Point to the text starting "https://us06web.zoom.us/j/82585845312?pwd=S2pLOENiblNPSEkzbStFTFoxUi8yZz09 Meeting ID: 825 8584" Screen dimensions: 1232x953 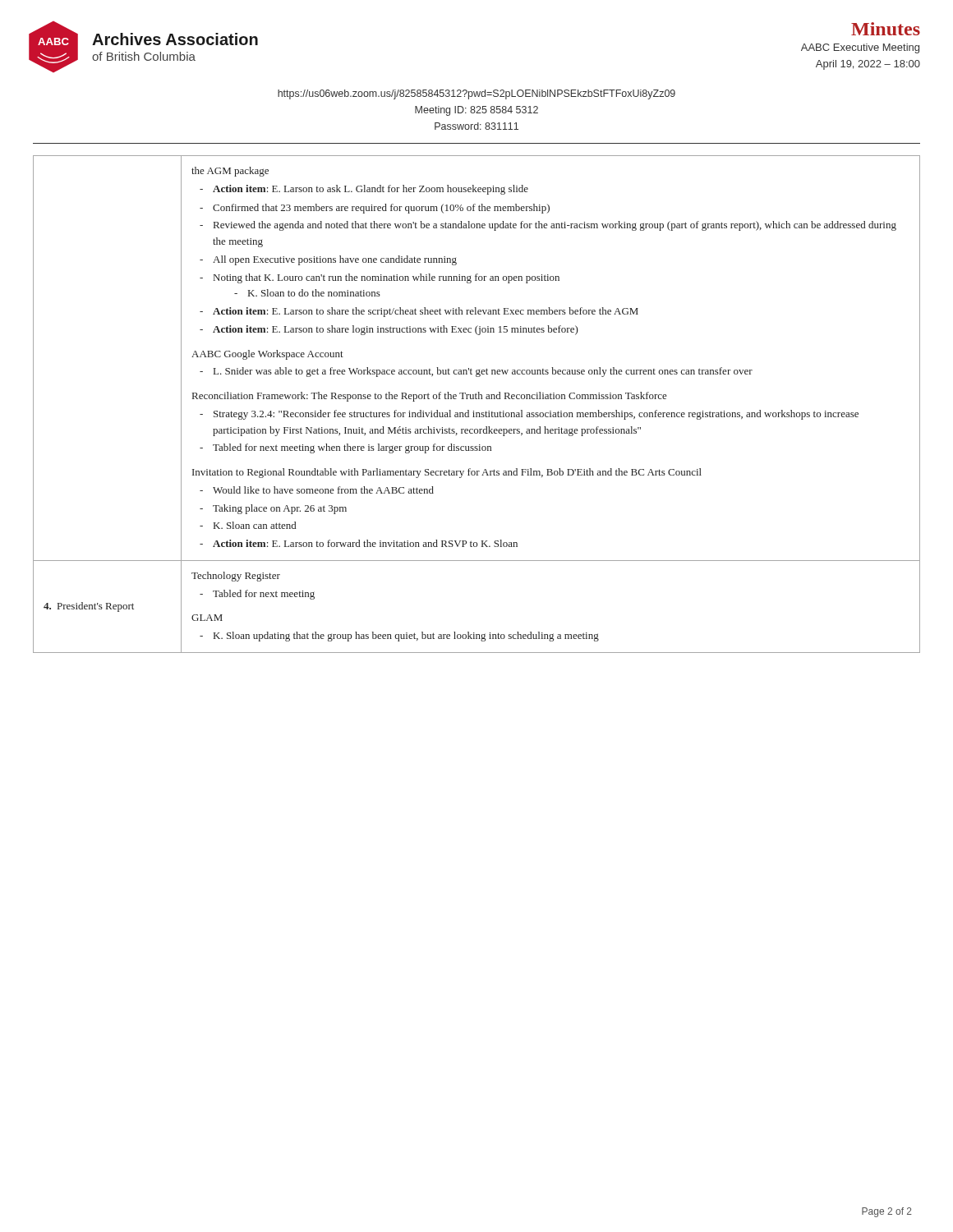476,110
